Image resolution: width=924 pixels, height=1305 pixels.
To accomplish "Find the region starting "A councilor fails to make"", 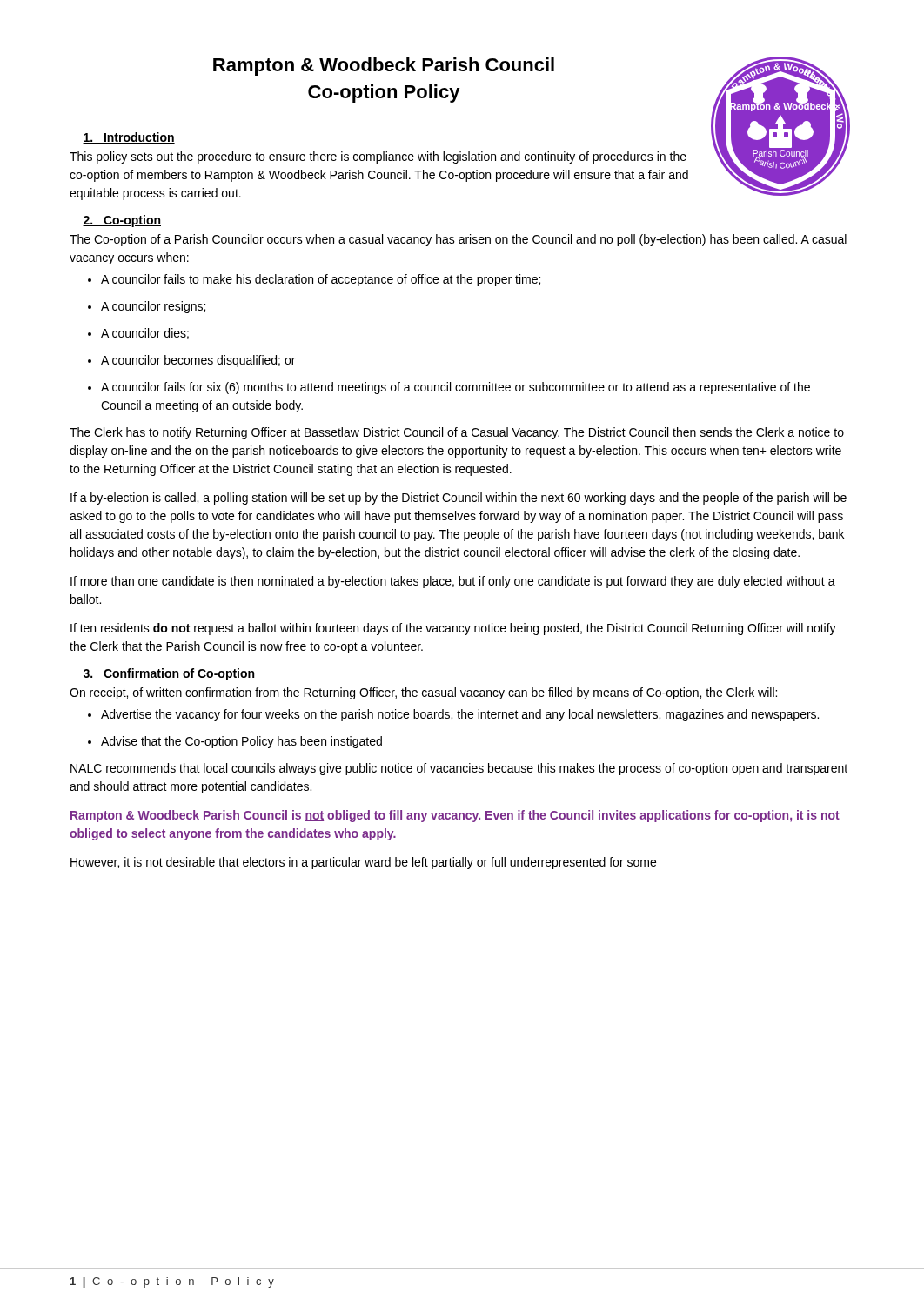I will (x=462, y=279).
